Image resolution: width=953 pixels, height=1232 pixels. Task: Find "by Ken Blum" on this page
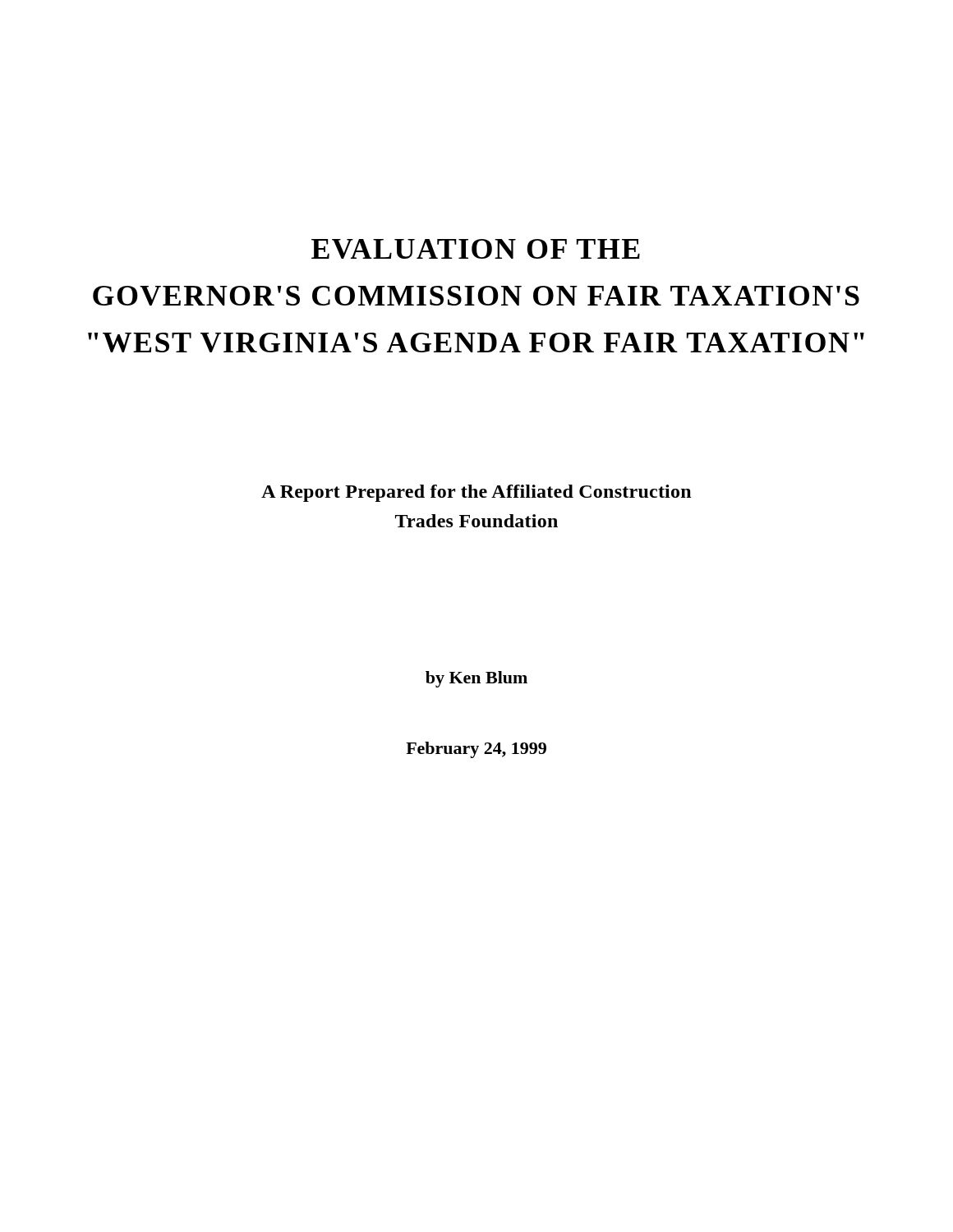[476, 678]
